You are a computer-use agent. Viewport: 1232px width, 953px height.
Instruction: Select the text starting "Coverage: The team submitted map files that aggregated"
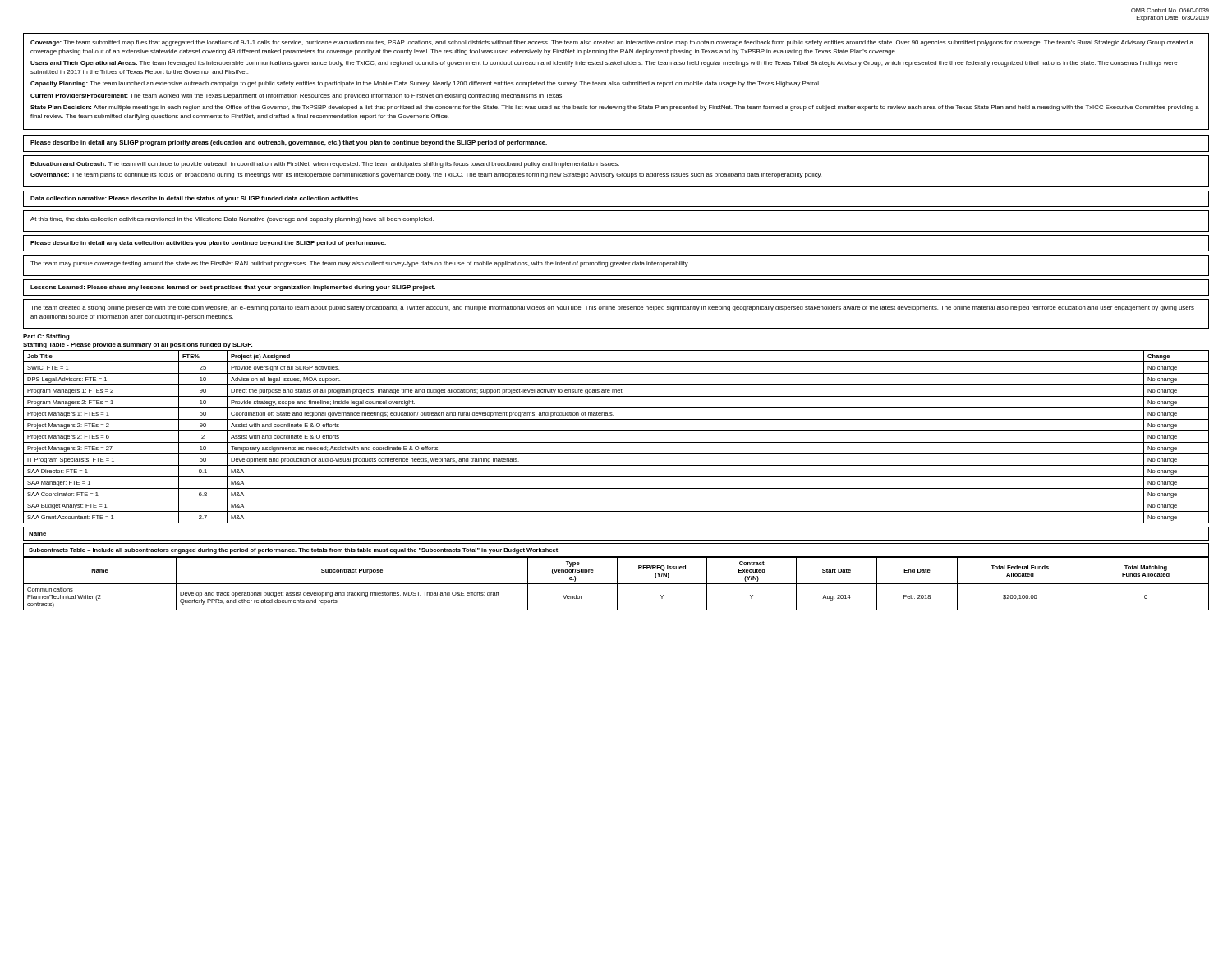click(616, 80)
